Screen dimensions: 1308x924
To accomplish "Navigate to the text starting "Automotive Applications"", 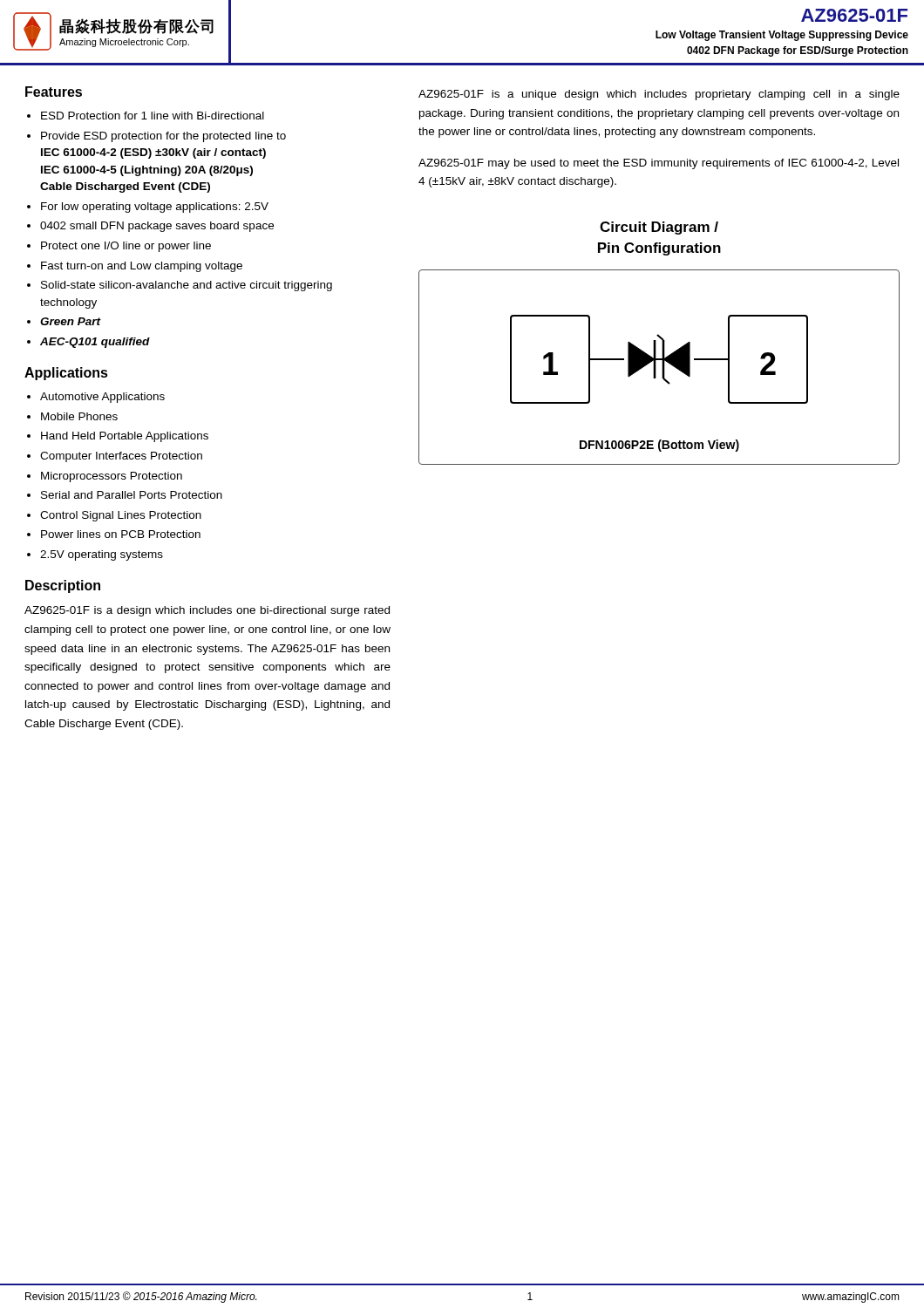I will tap(103, 397).
